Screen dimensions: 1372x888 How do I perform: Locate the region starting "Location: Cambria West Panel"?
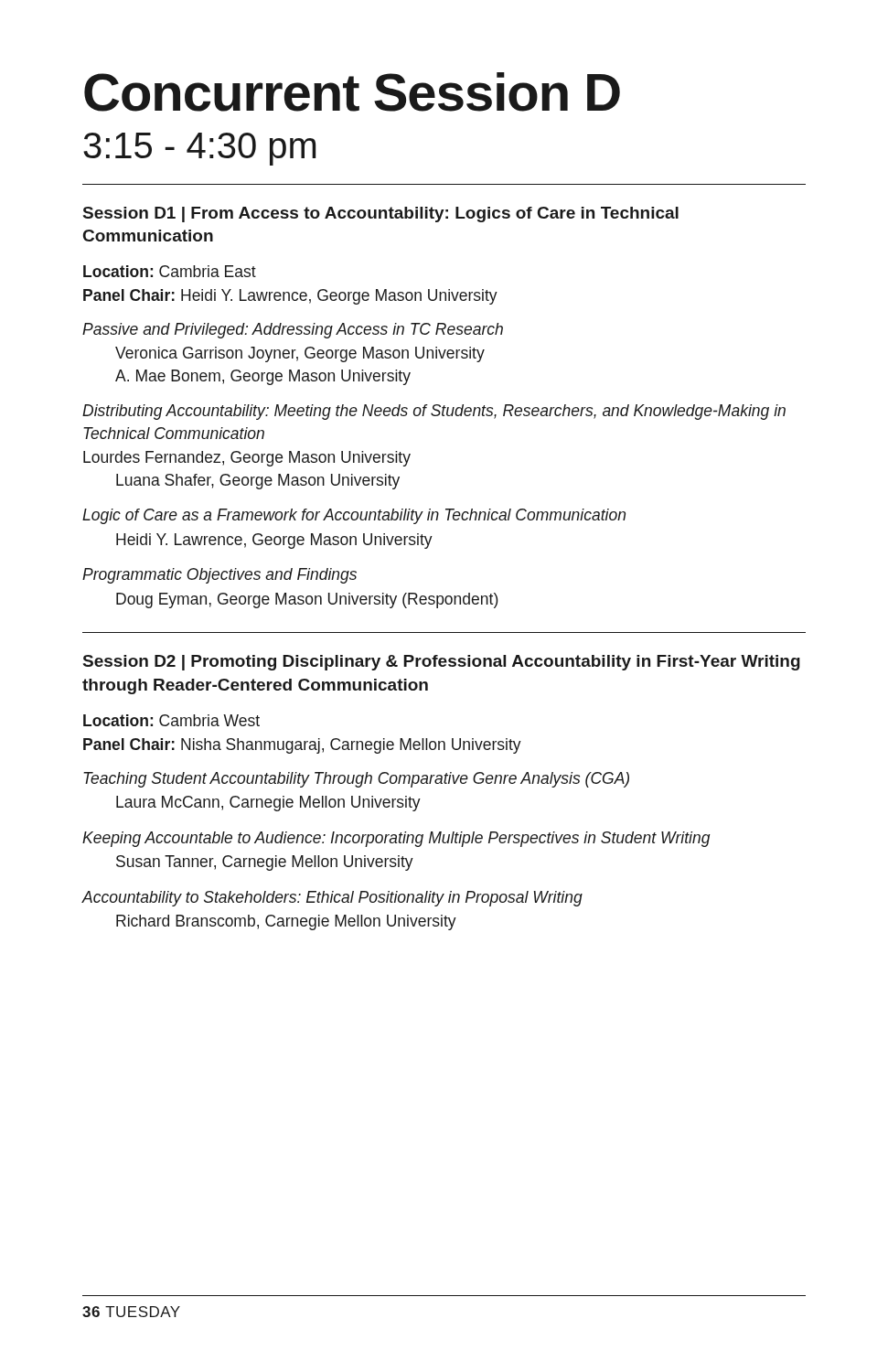[x=444, y=733]
